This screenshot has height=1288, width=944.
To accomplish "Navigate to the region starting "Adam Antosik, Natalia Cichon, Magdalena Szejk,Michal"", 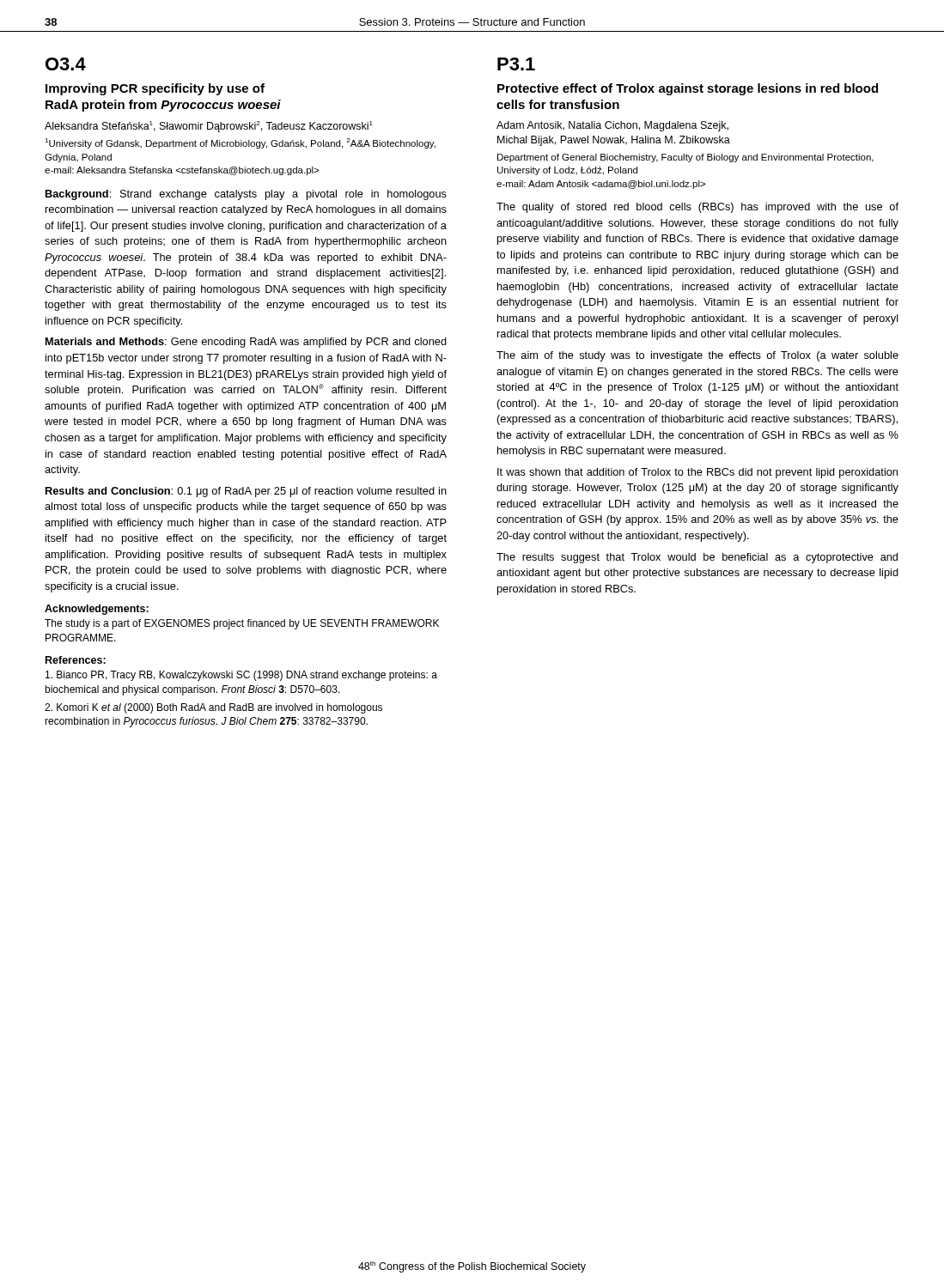I will click(613, 132).
